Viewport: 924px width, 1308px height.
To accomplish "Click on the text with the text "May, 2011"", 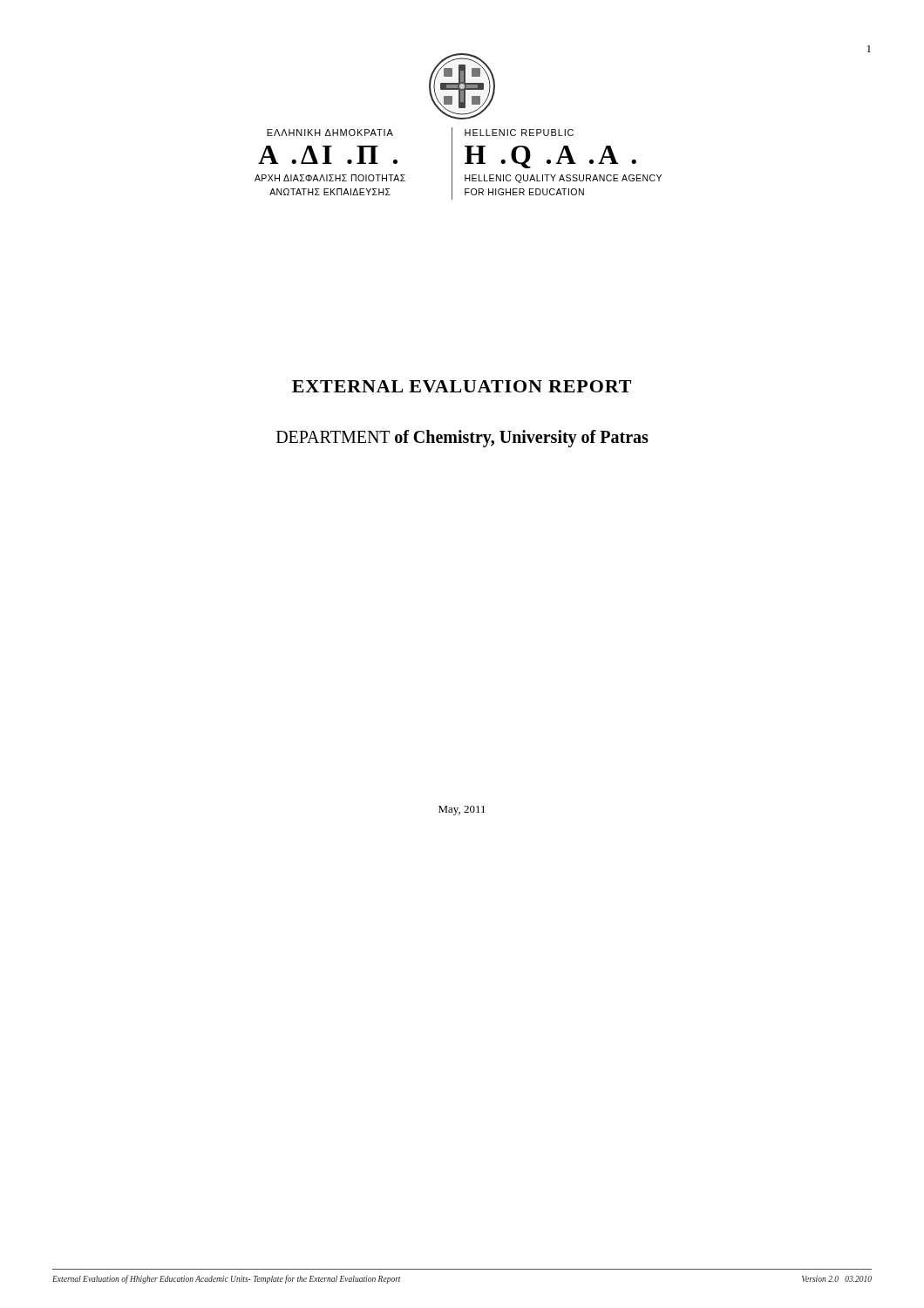I will [x=462, y=809].
